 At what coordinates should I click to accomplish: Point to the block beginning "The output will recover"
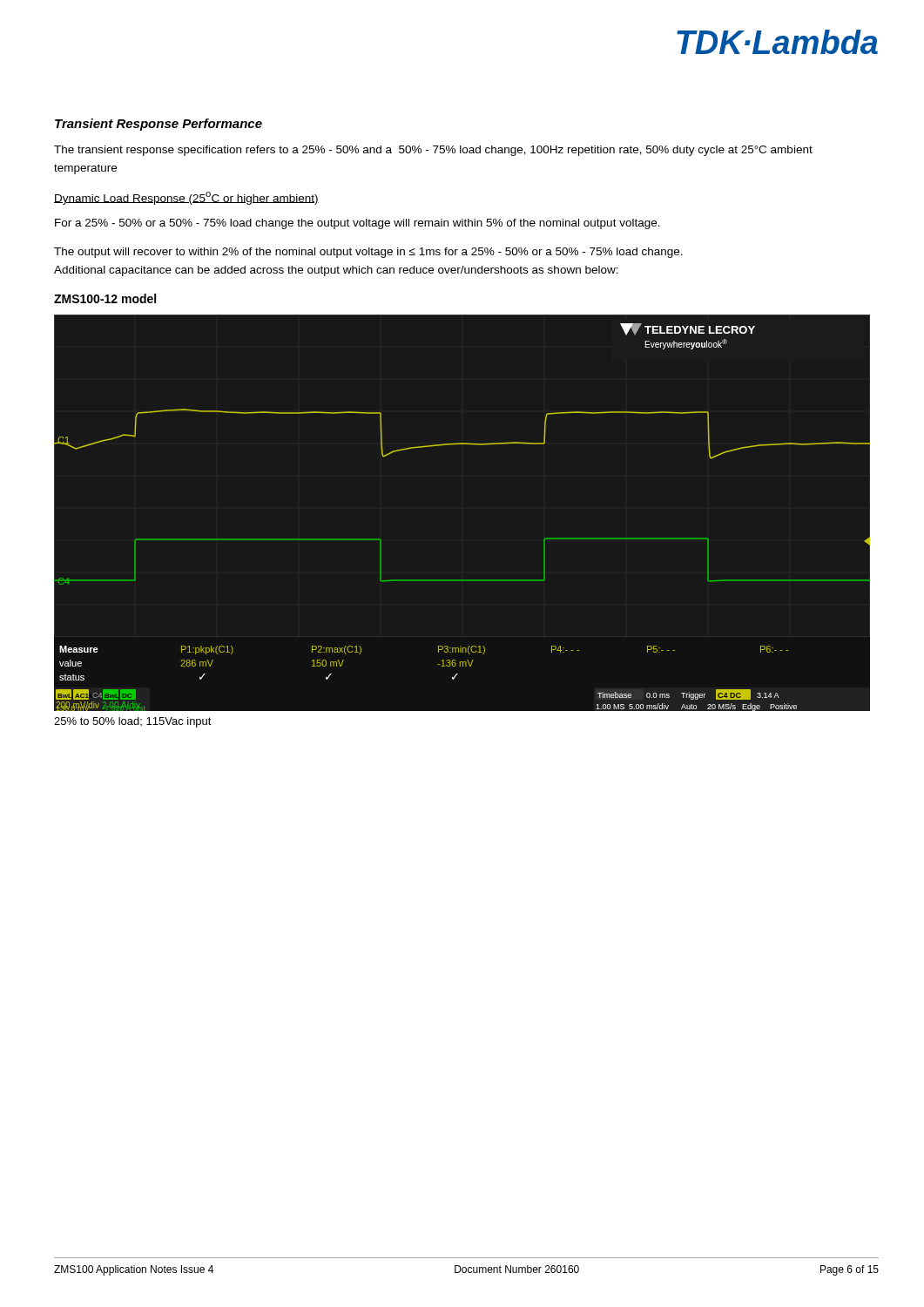pyautogui.click(x=369, y=261)
